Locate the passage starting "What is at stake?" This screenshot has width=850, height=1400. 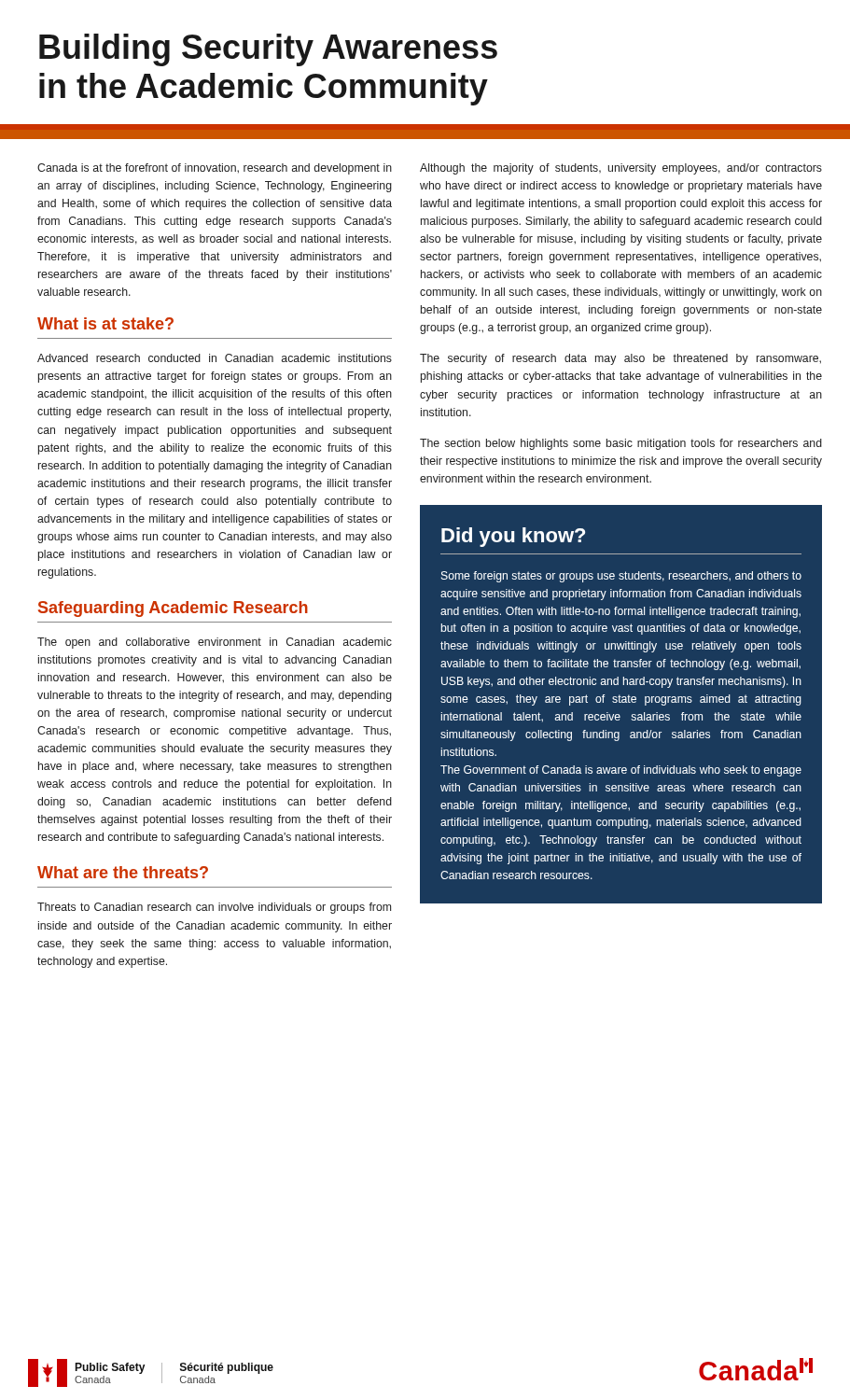click(215, 327)
